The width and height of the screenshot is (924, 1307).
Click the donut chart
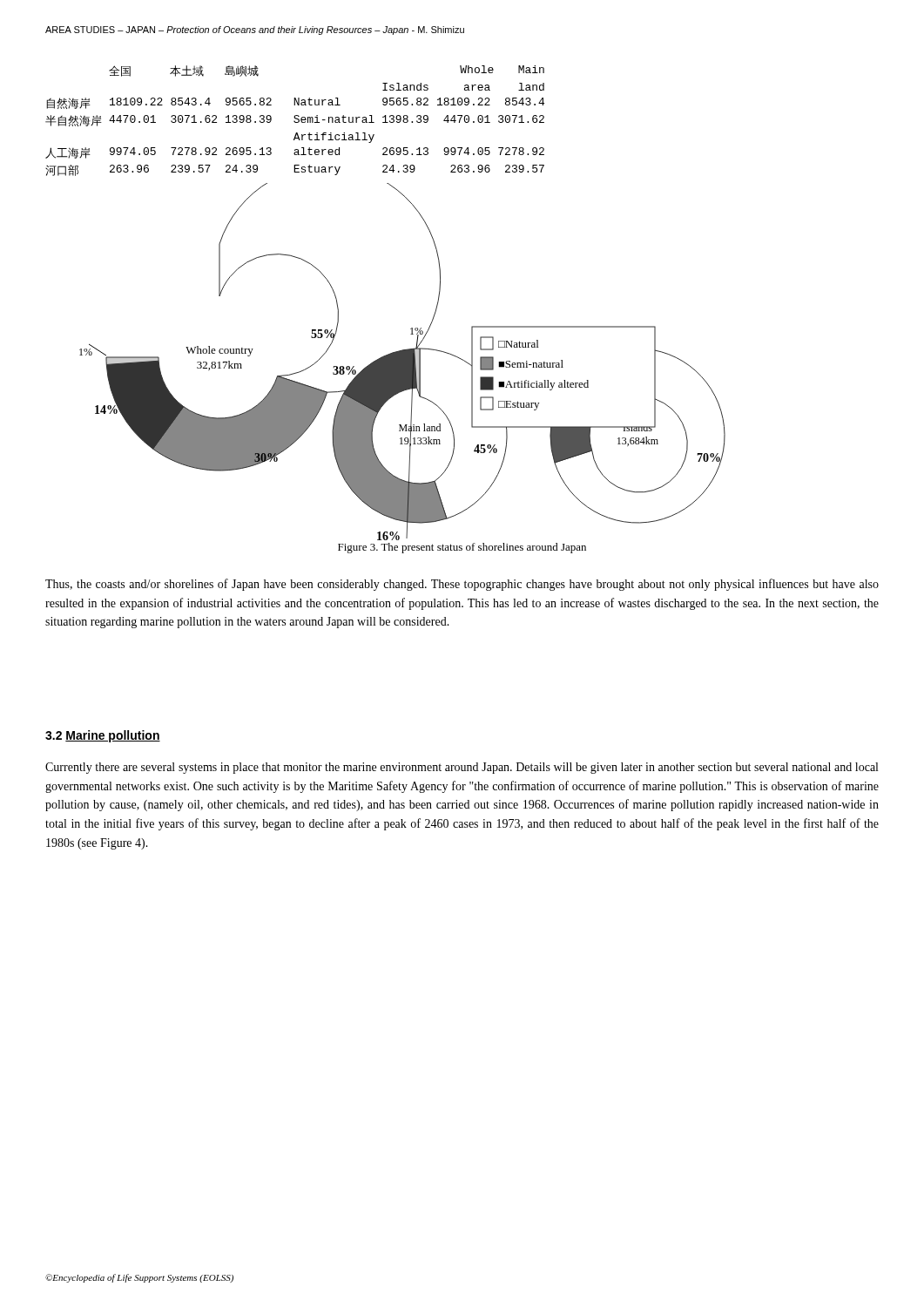[x=463, y=362]
